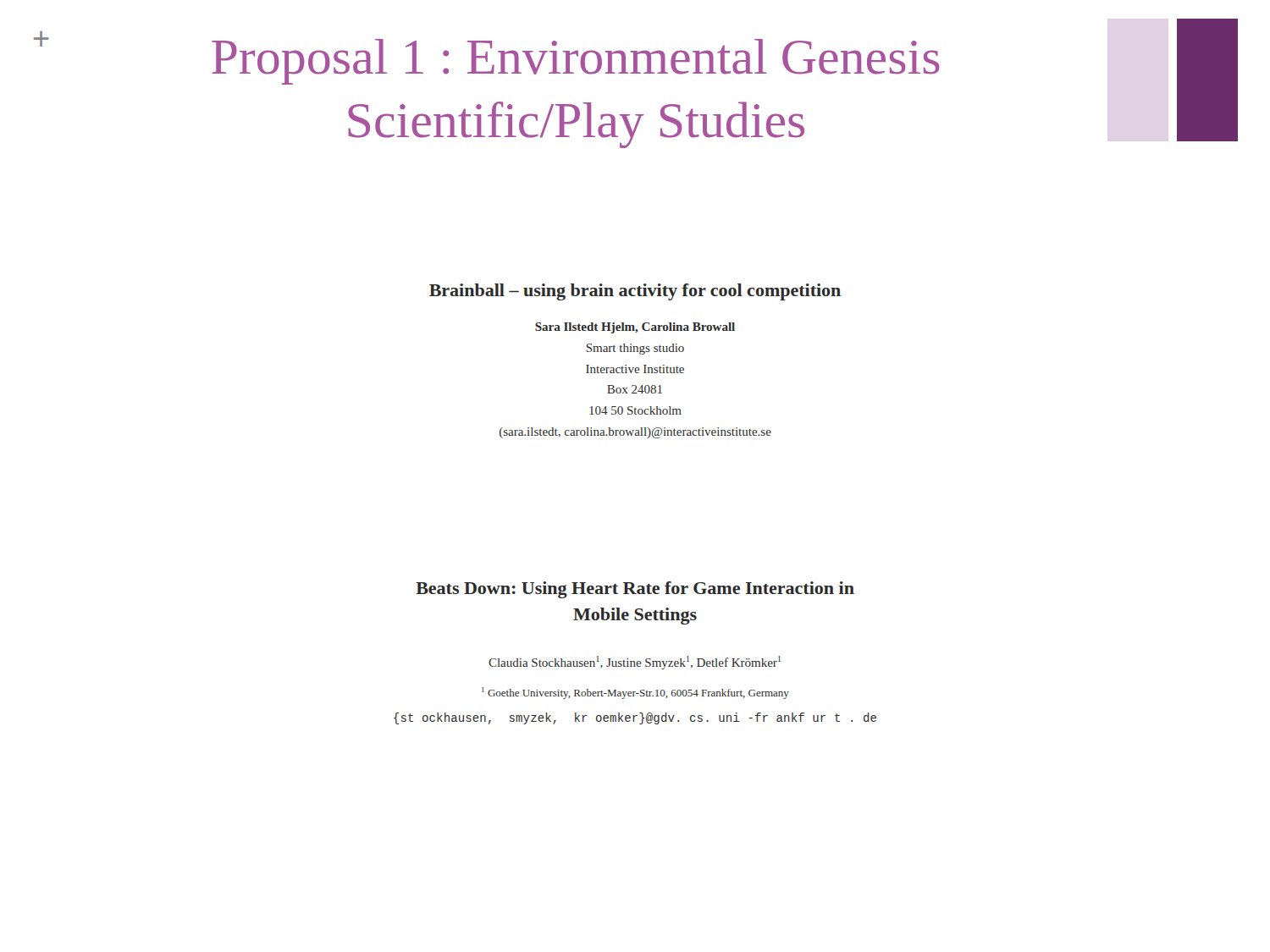
Task: Select the text block that reads "Claudia Stockhausen1, Justine Smyzek1,"
Action: click(x=635, y=663)
